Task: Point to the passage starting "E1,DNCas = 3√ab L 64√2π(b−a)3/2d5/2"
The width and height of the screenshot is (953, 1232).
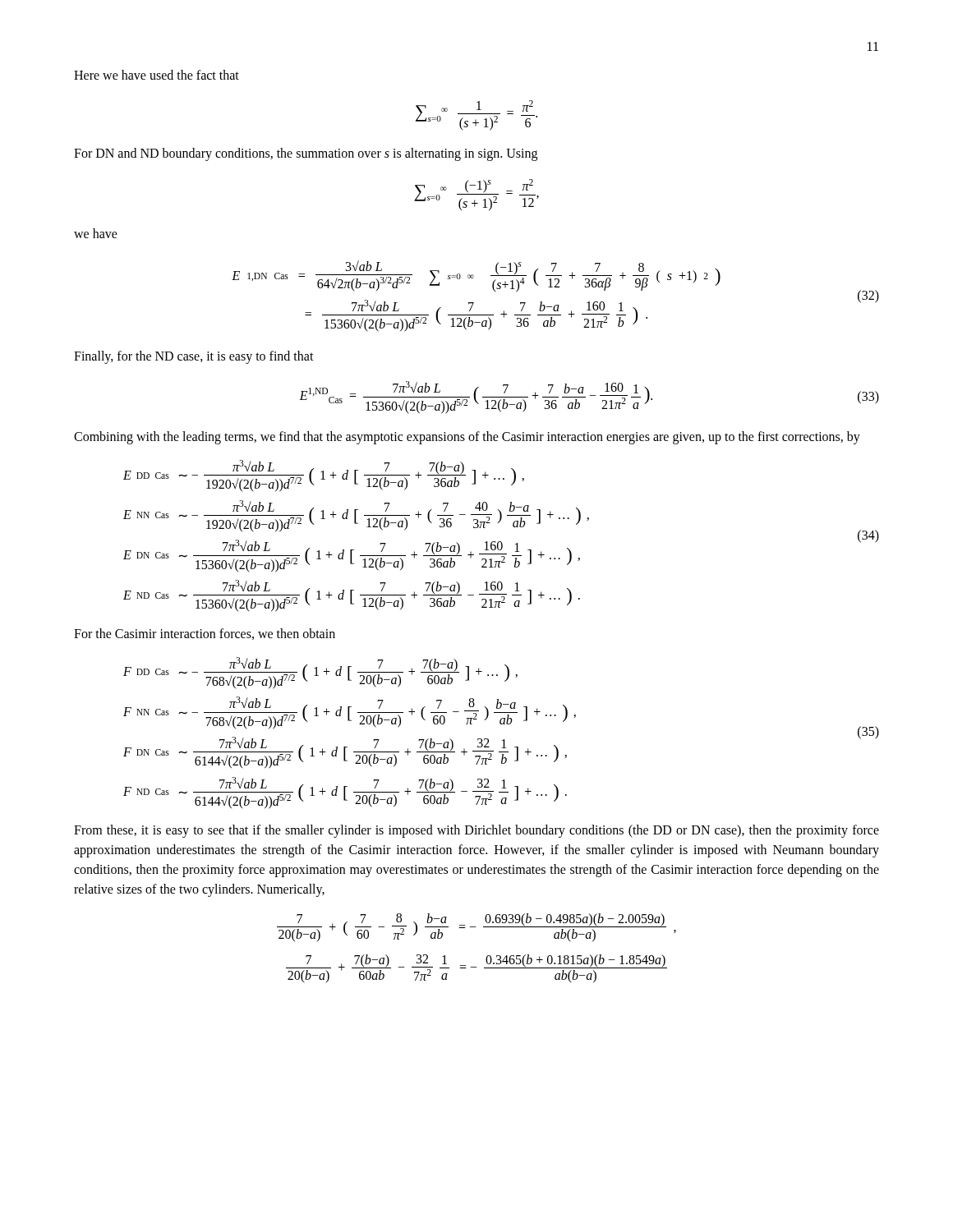Action: coord(476,295)
